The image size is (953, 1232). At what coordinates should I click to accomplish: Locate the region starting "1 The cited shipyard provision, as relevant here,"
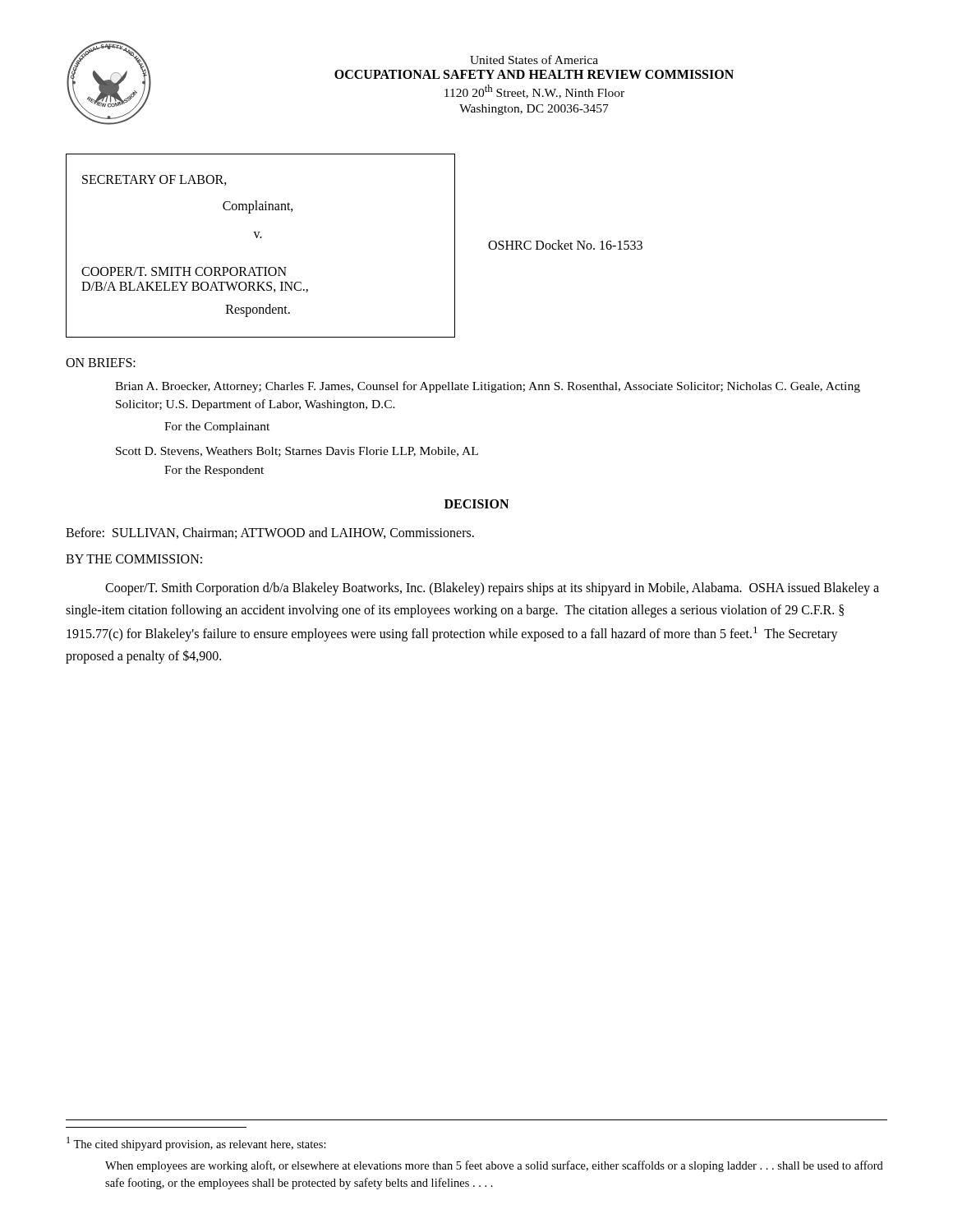coord(476,1160)
